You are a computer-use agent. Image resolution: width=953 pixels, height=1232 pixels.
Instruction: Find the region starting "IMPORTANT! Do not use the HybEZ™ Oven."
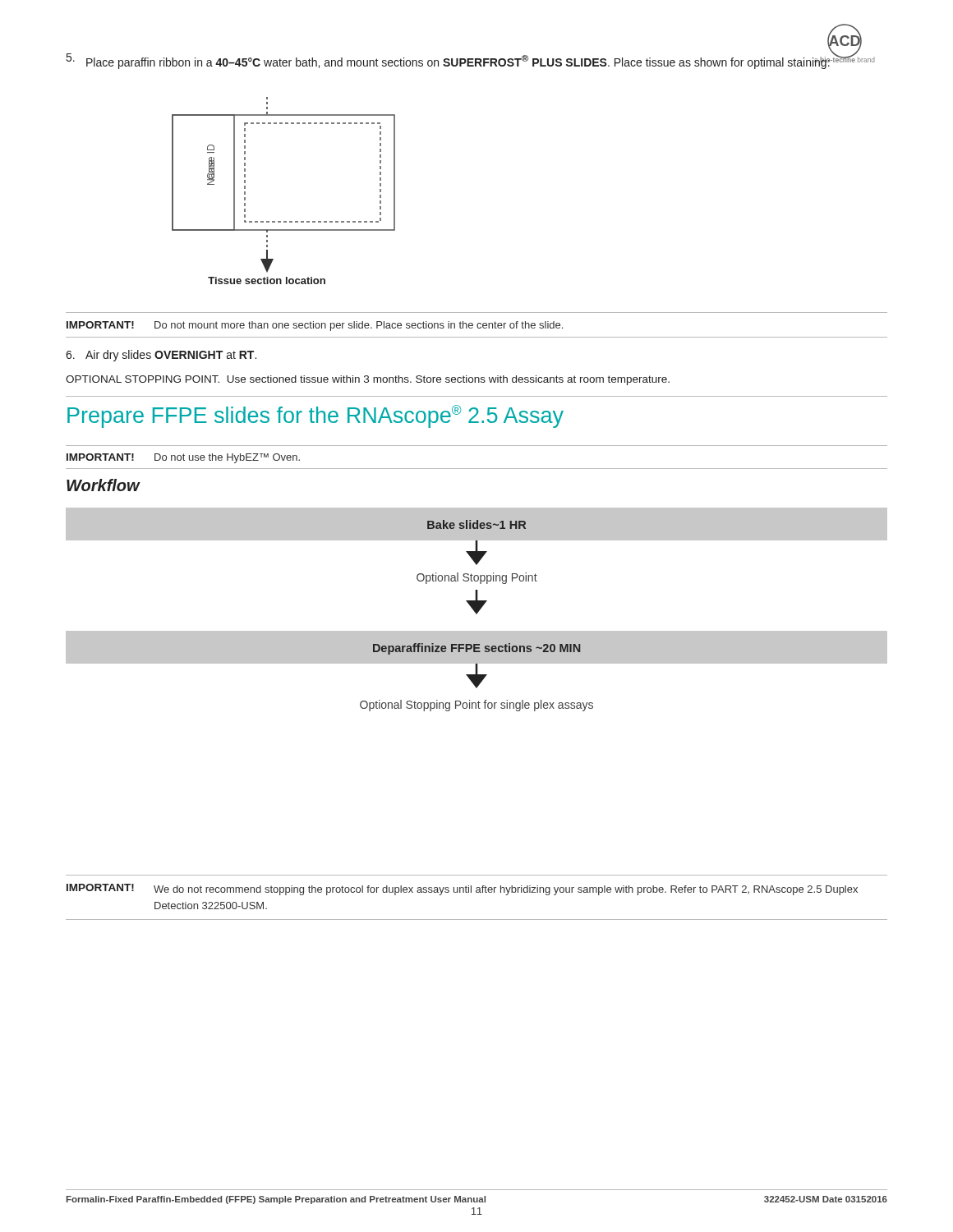point(183,457)
